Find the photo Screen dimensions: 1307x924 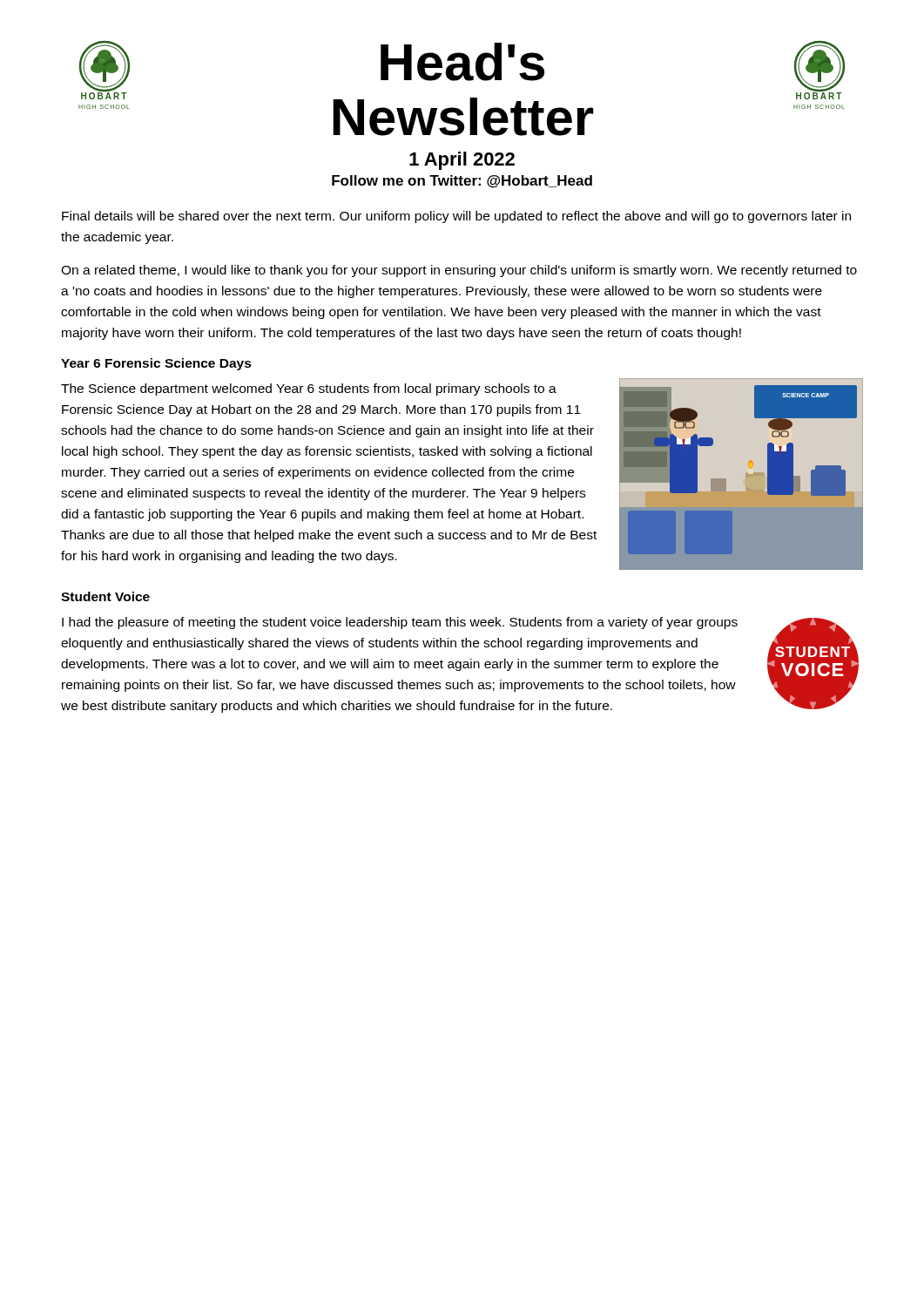(741, 476)
